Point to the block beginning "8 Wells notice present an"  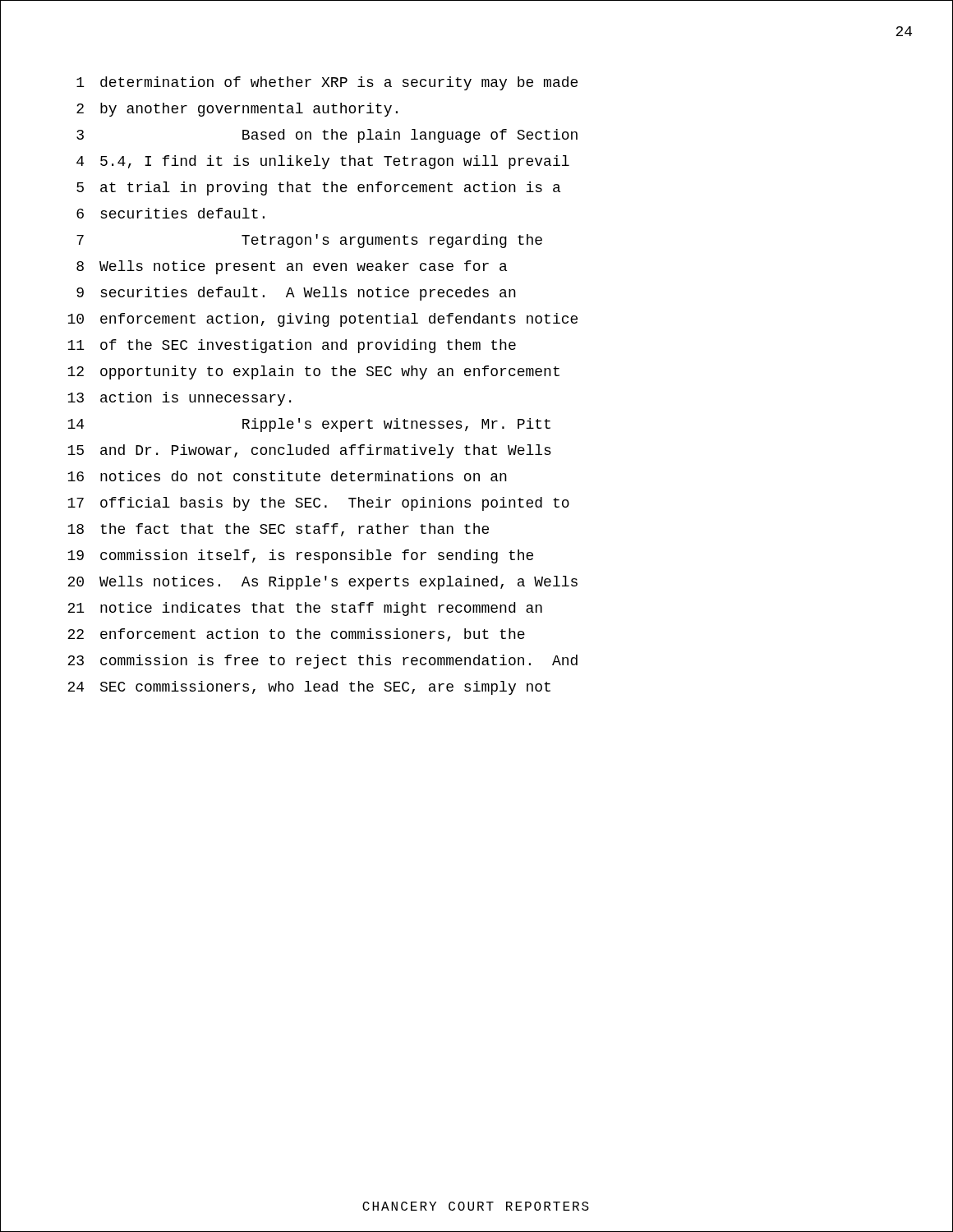(x=279, y=267)
